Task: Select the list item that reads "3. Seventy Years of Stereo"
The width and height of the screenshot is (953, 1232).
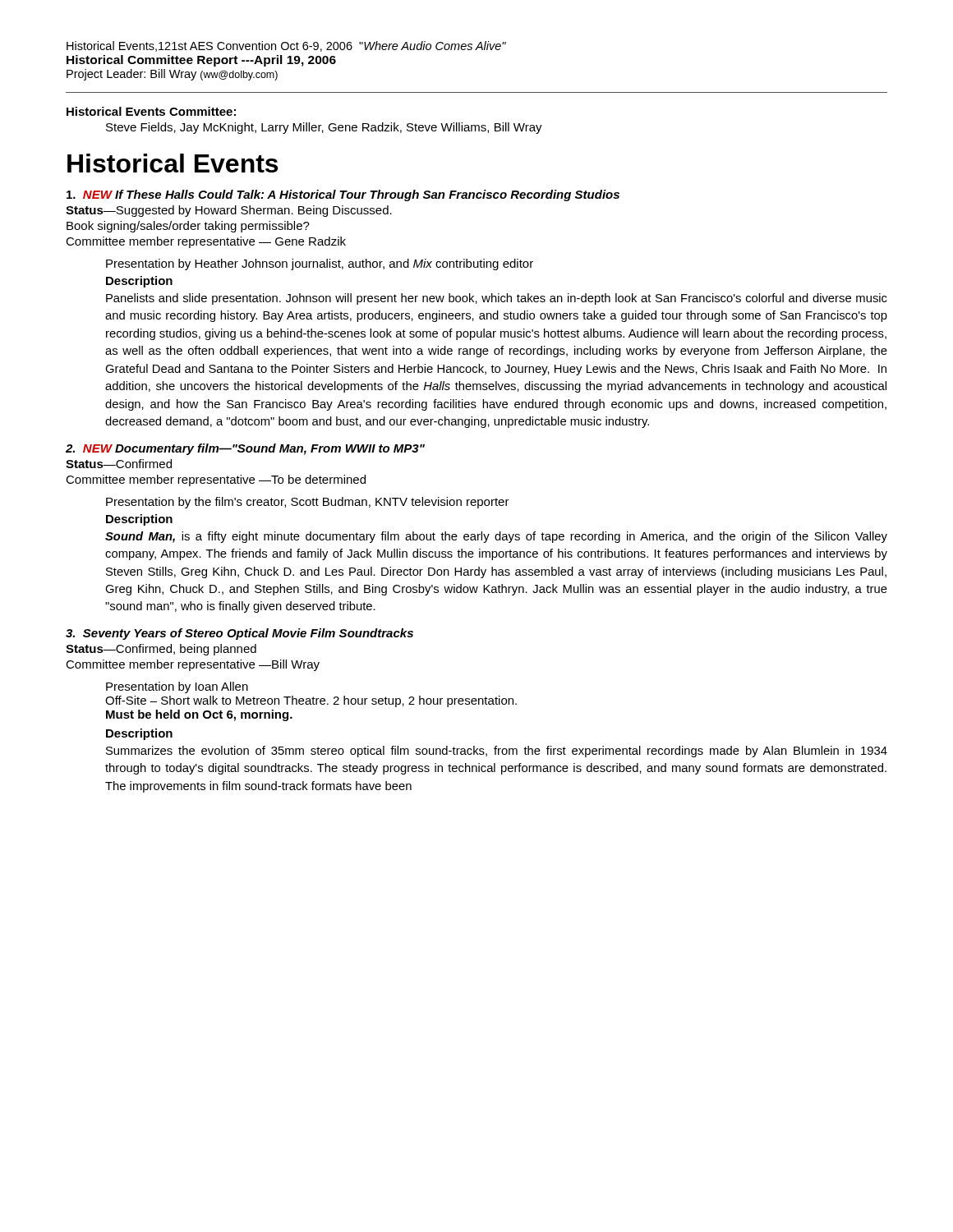Action: point(239,634)
